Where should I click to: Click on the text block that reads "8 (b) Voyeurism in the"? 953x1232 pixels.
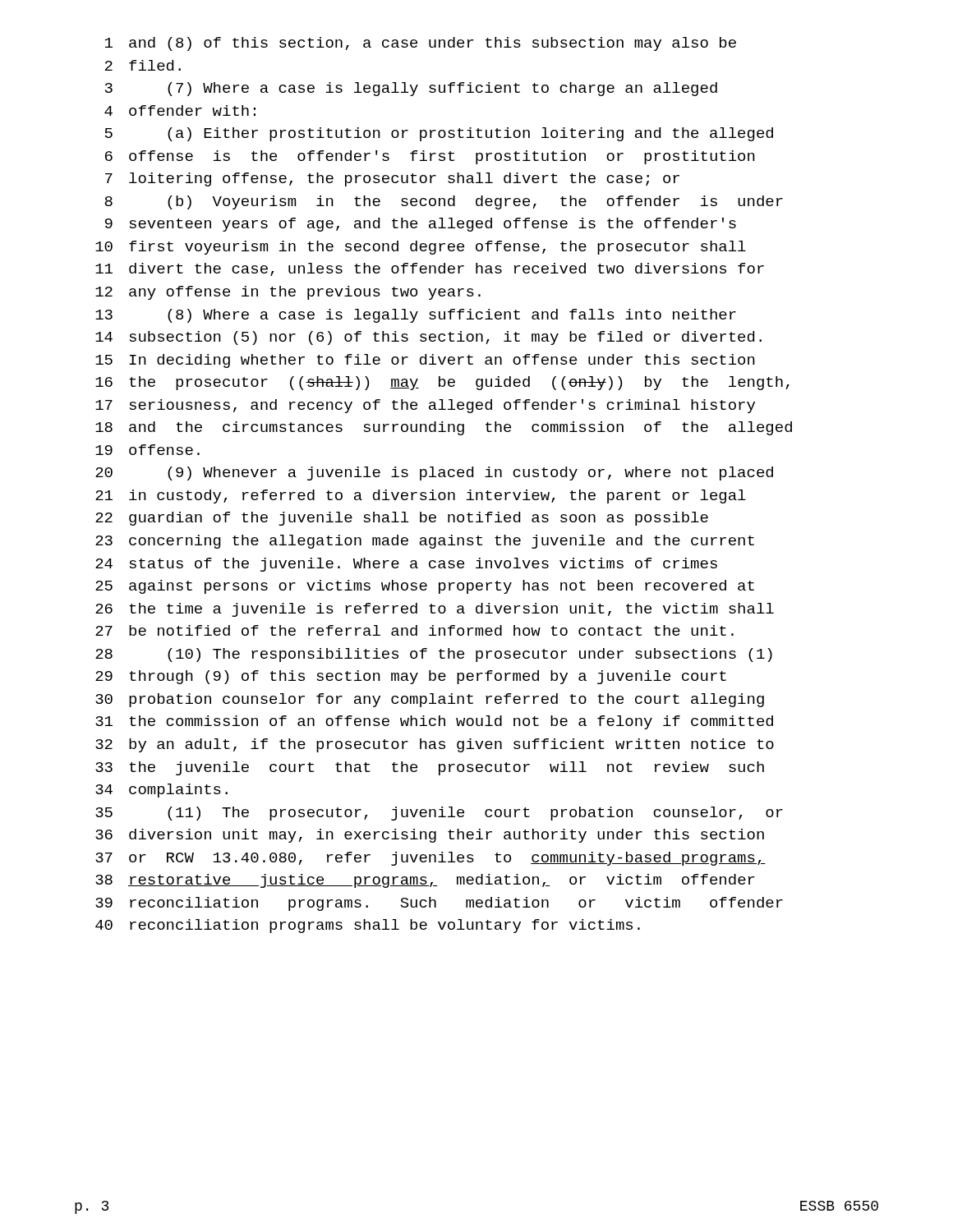pyautogui.click(x=476, y=203)
